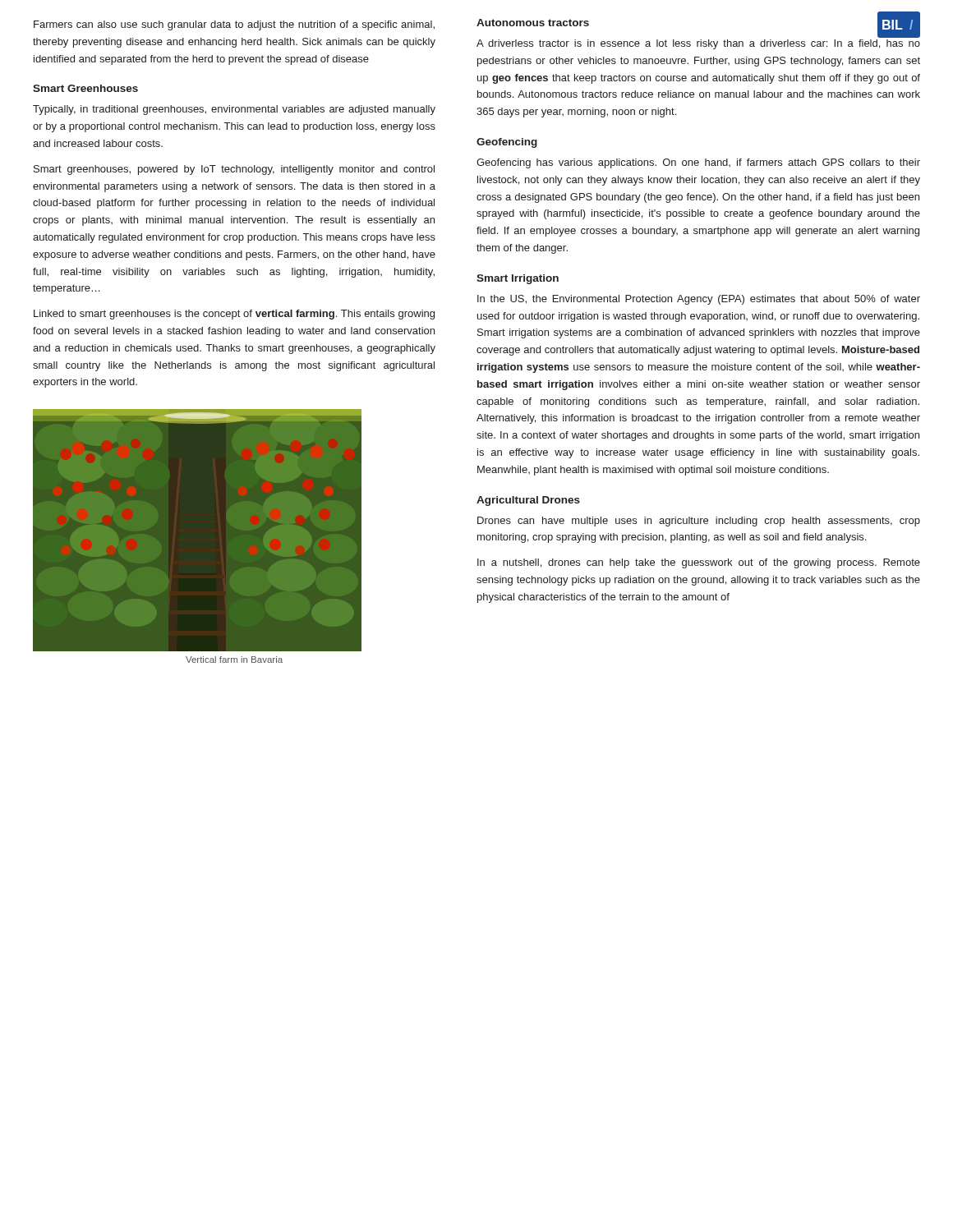Click on the region starting "Smart Irrigation"
This screenshot has height=1232, width=953.
tap(518, 278)
